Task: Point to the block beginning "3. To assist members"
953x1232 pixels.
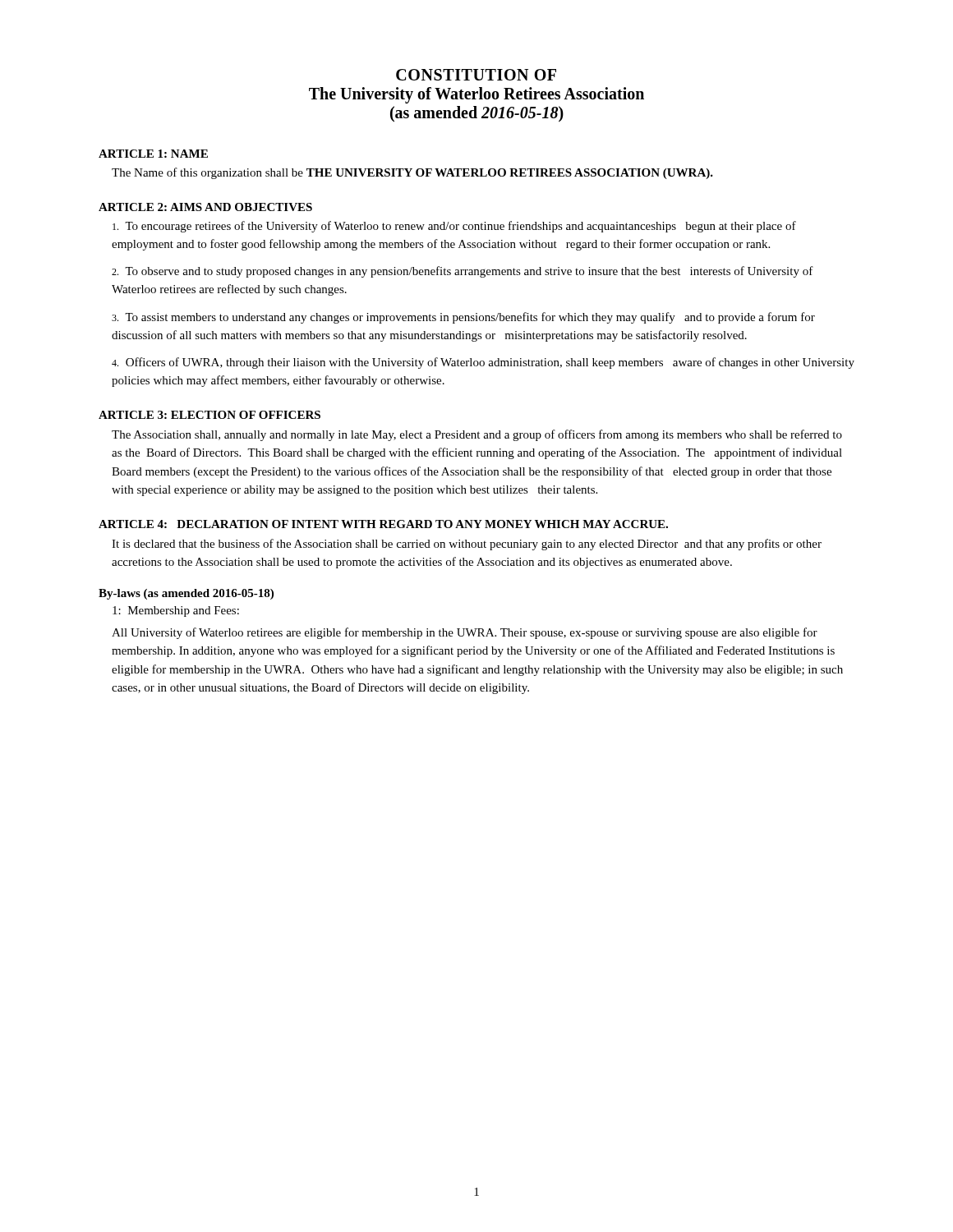Action: coord(463,326)
